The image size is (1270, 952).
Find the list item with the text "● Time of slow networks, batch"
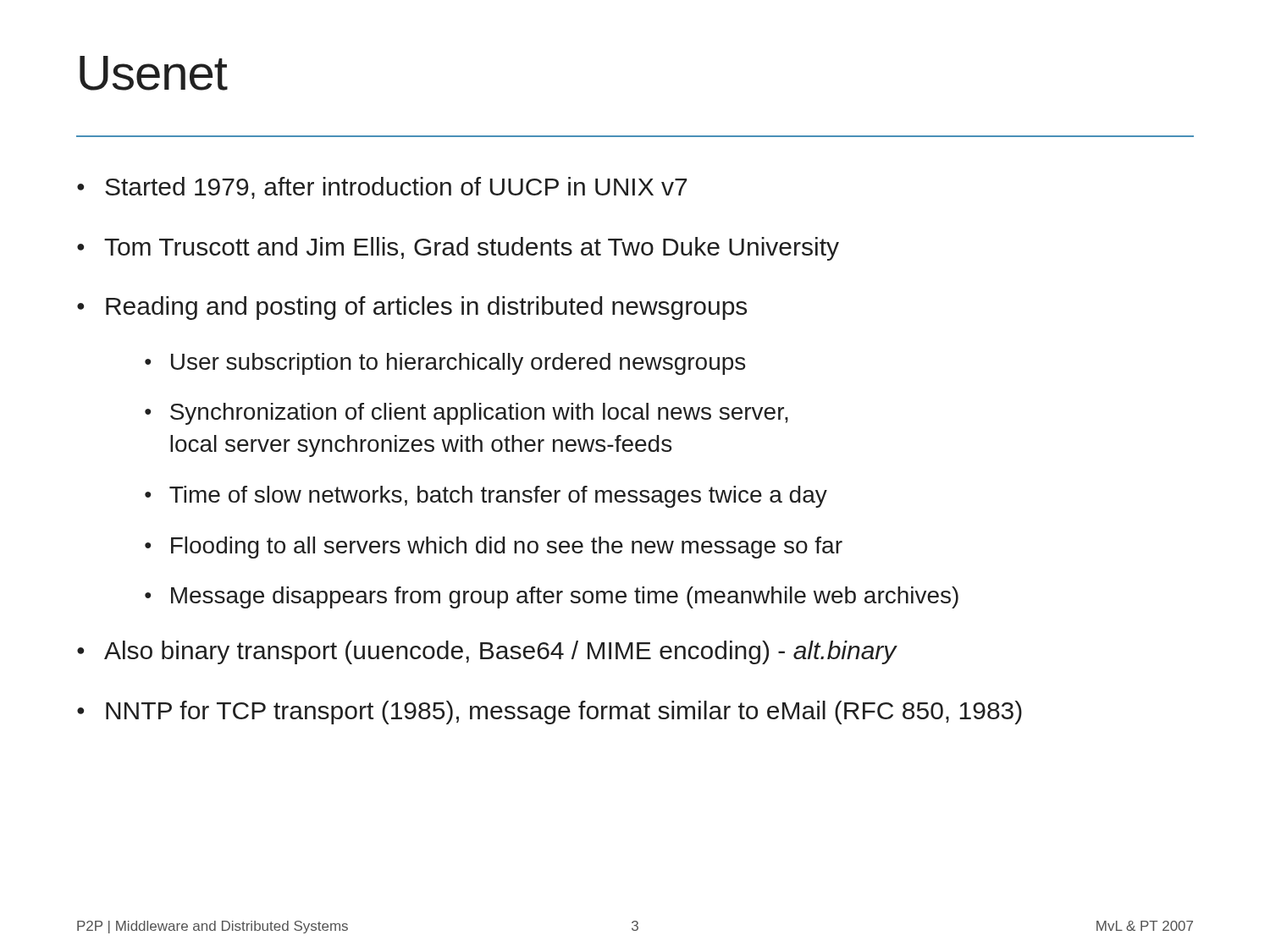669,495
